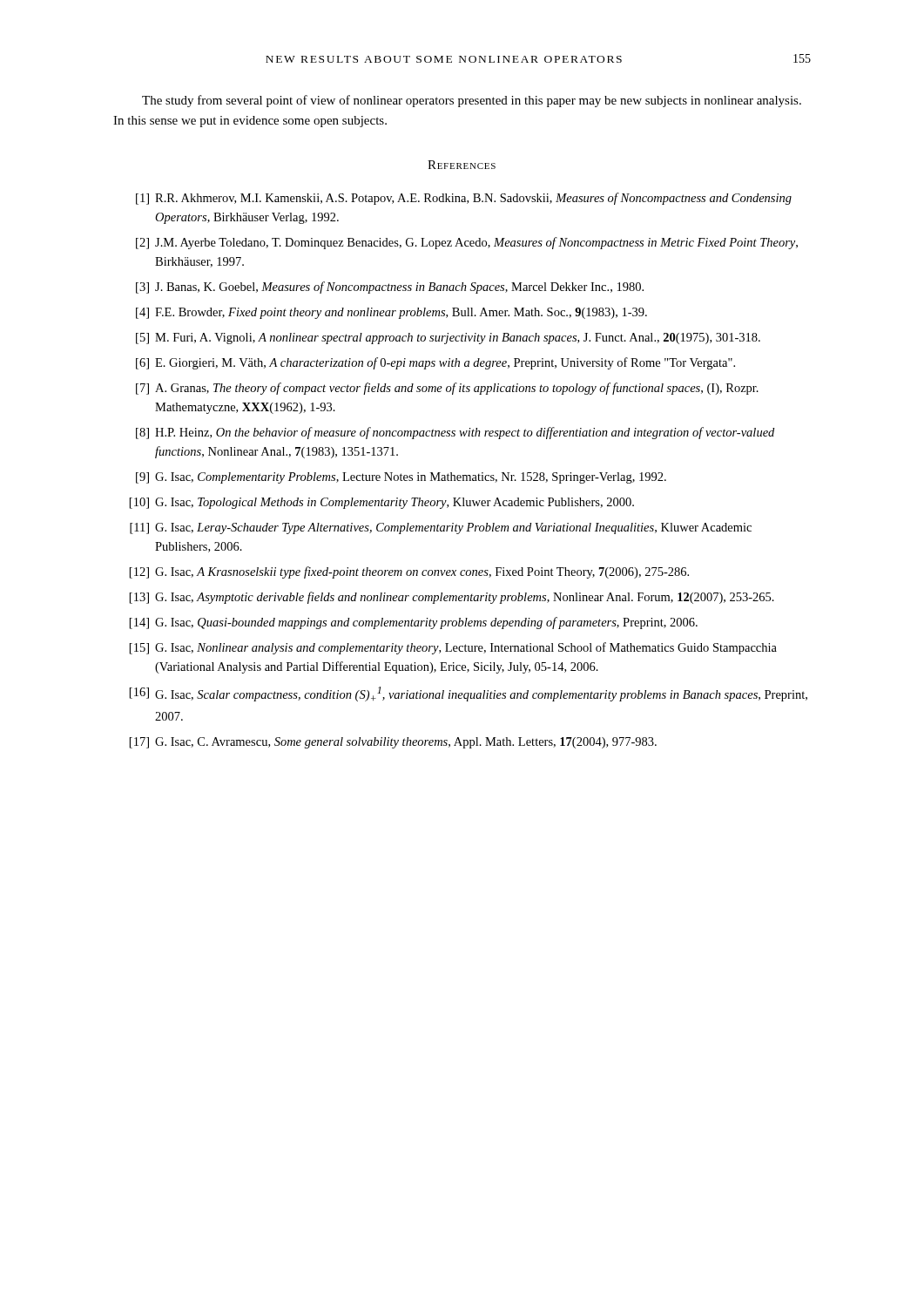Click on the passage starting "[1] R.R. Akhmerov, M.I. Kamenskii, A.S."
This screenshot has width=924, height=1307.
462,207
